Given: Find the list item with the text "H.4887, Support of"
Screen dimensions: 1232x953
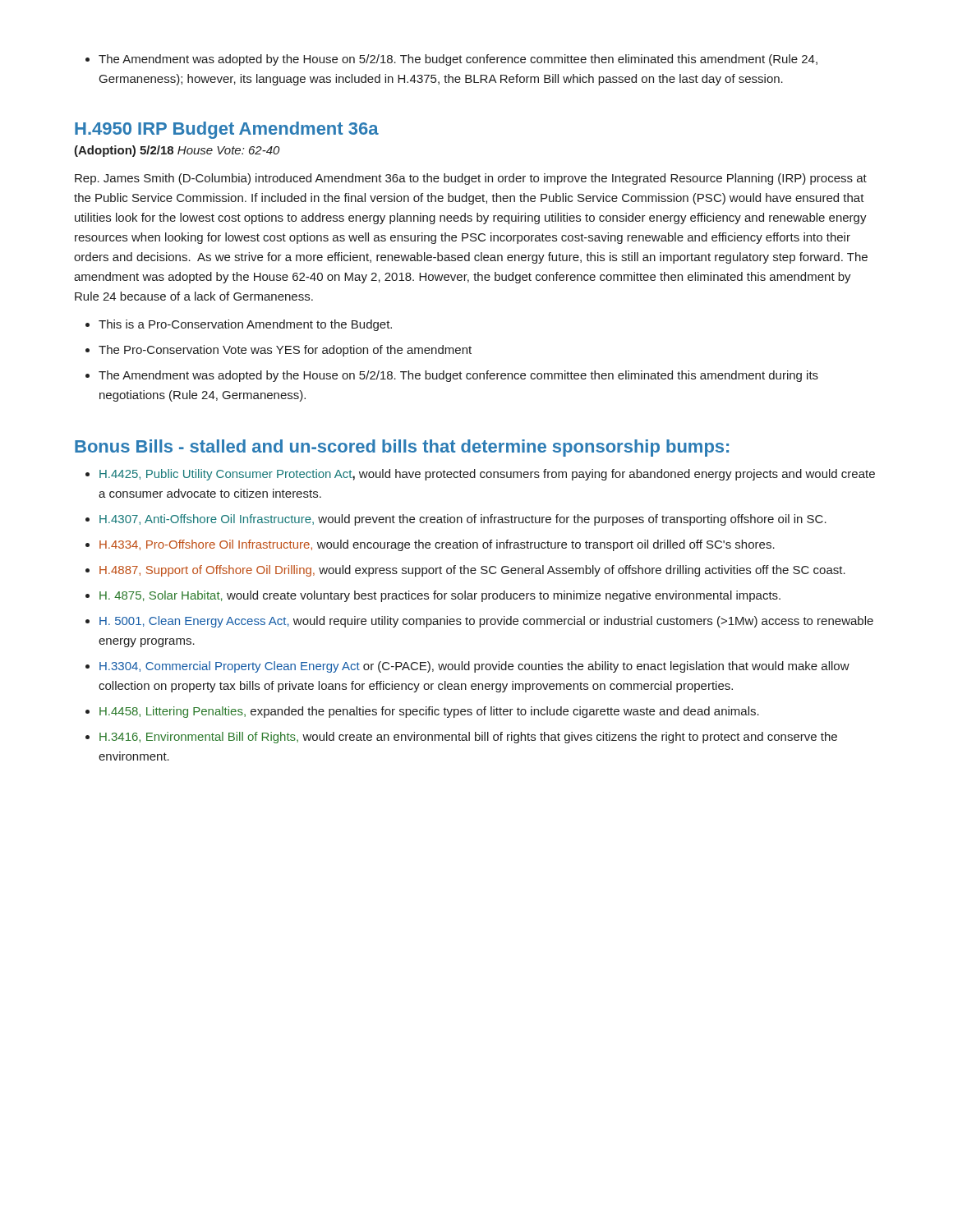Looking at the screenshot, I should 489,570.
